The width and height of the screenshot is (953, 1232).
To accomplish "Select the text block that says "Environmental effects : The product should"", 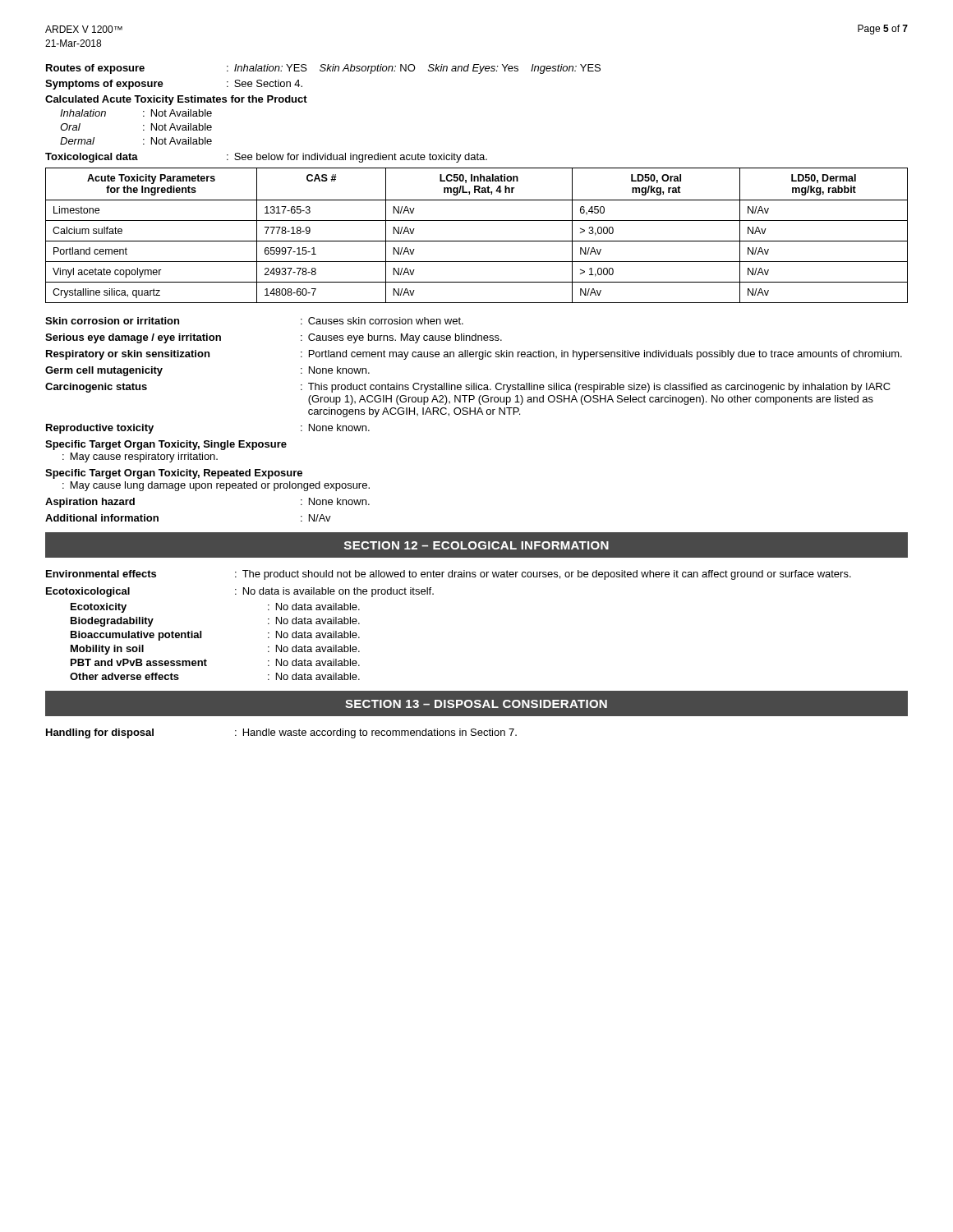I will [x=448, y=574].
